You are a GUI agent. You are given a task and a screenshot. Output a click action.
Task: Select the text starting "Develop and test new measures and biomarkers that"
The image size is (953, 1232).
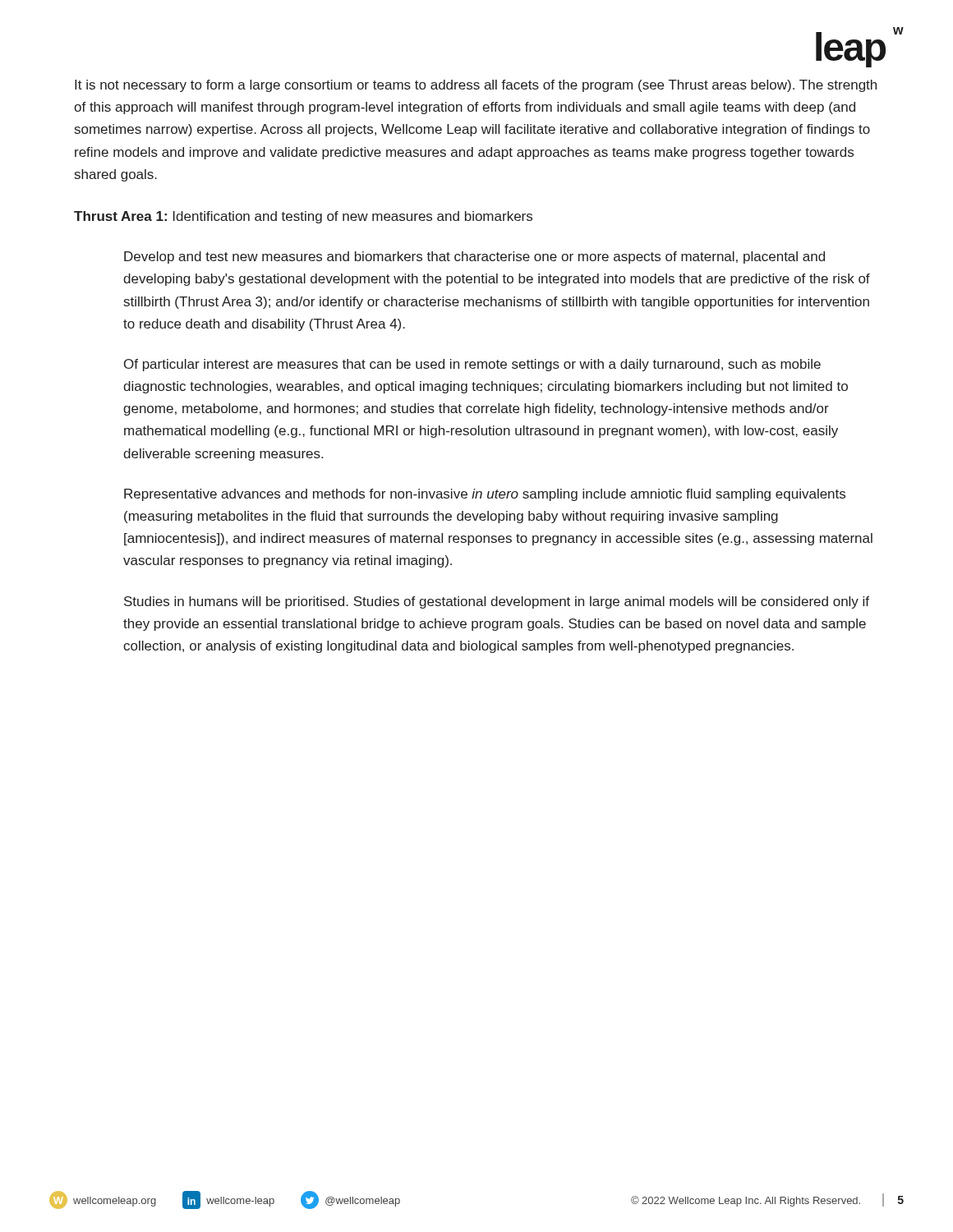pos(497,290)
